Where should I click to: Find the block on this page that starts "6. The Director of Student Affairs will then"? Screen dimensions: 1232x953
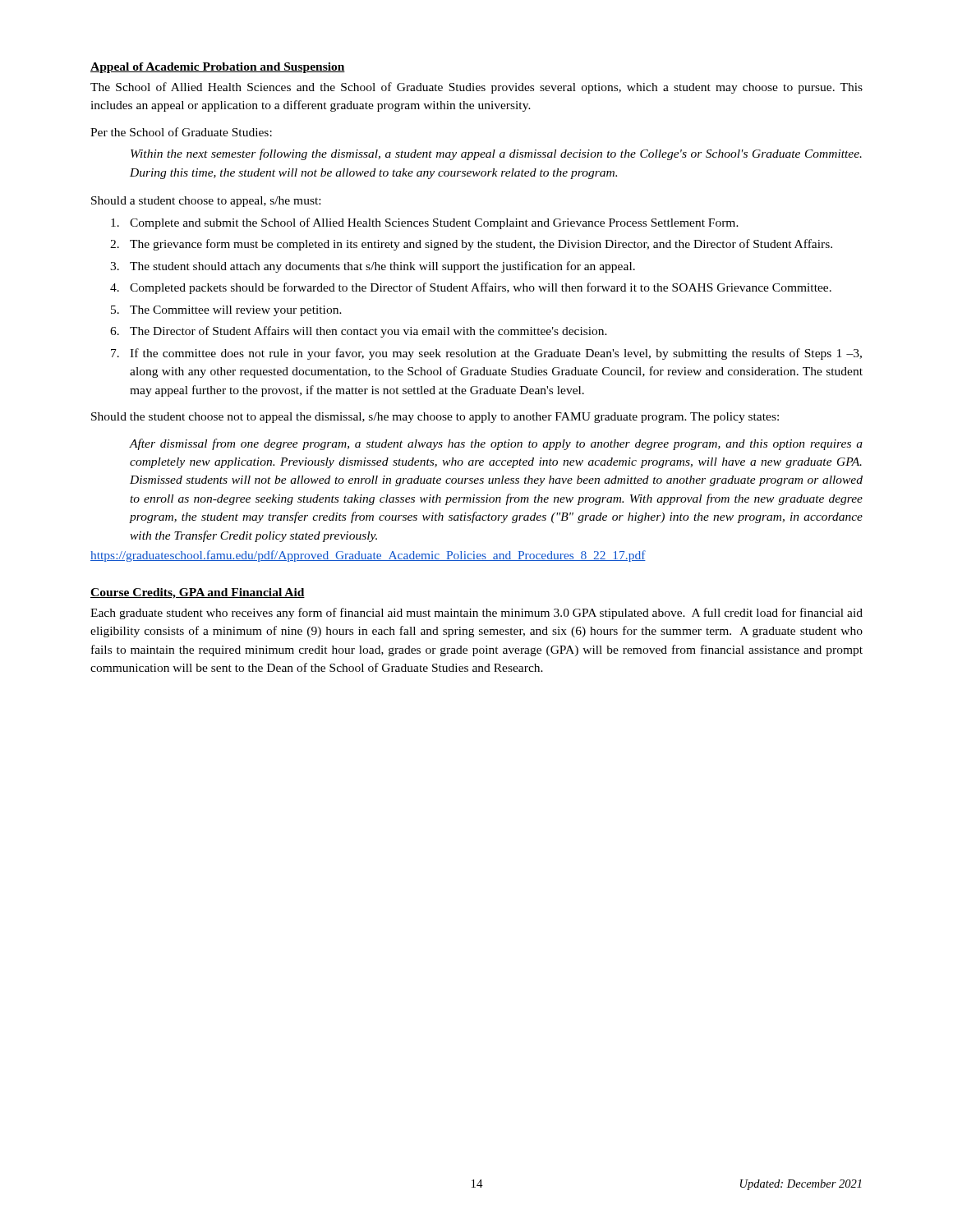476,331
